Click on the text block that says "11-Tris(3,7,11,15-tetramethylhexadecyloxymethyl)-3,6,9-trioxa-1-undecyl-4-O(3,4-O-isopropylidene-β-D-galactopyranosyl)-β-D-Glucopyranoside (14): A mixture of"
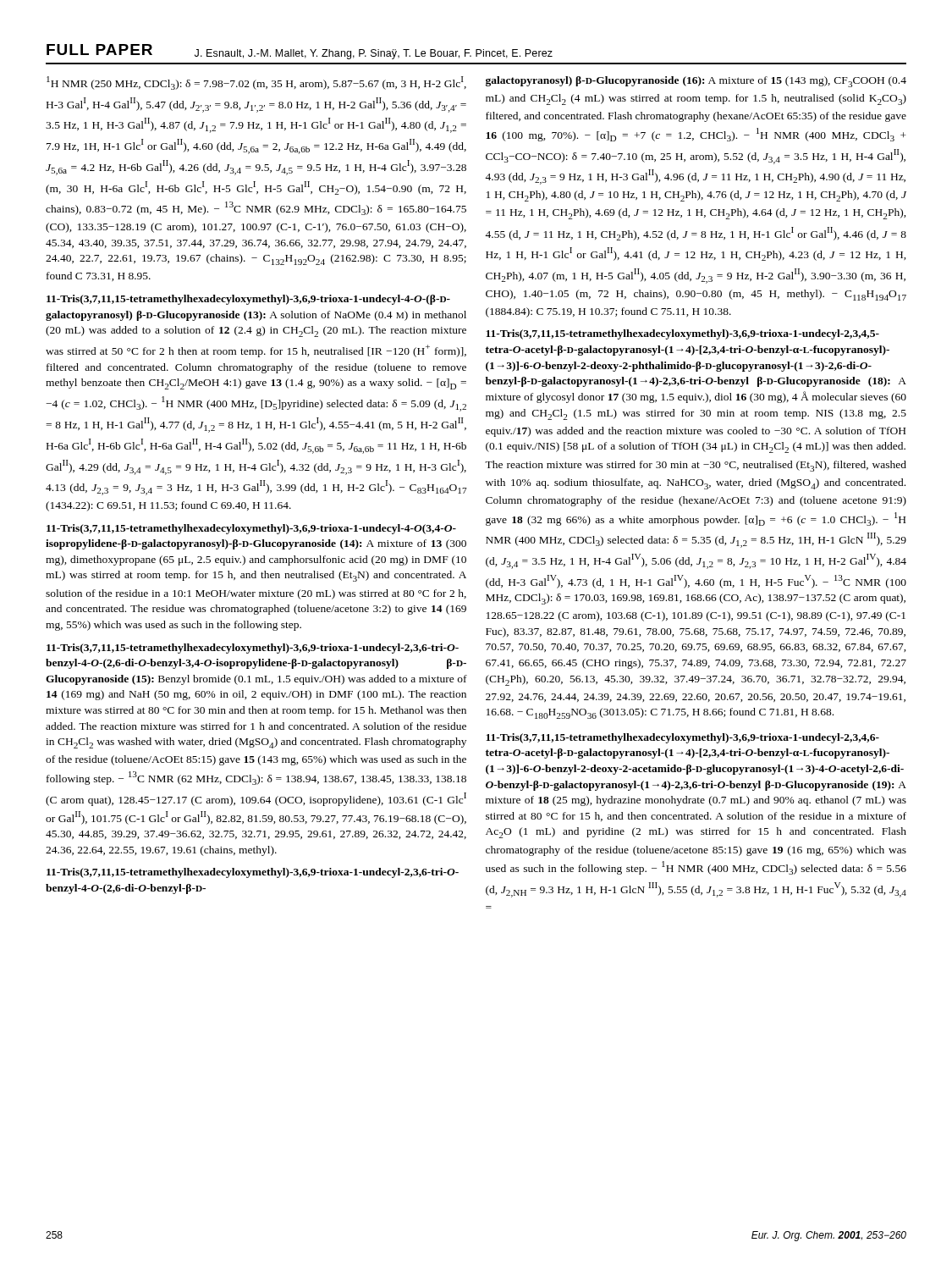This screenshot has width=952, height=1270. 256,577
